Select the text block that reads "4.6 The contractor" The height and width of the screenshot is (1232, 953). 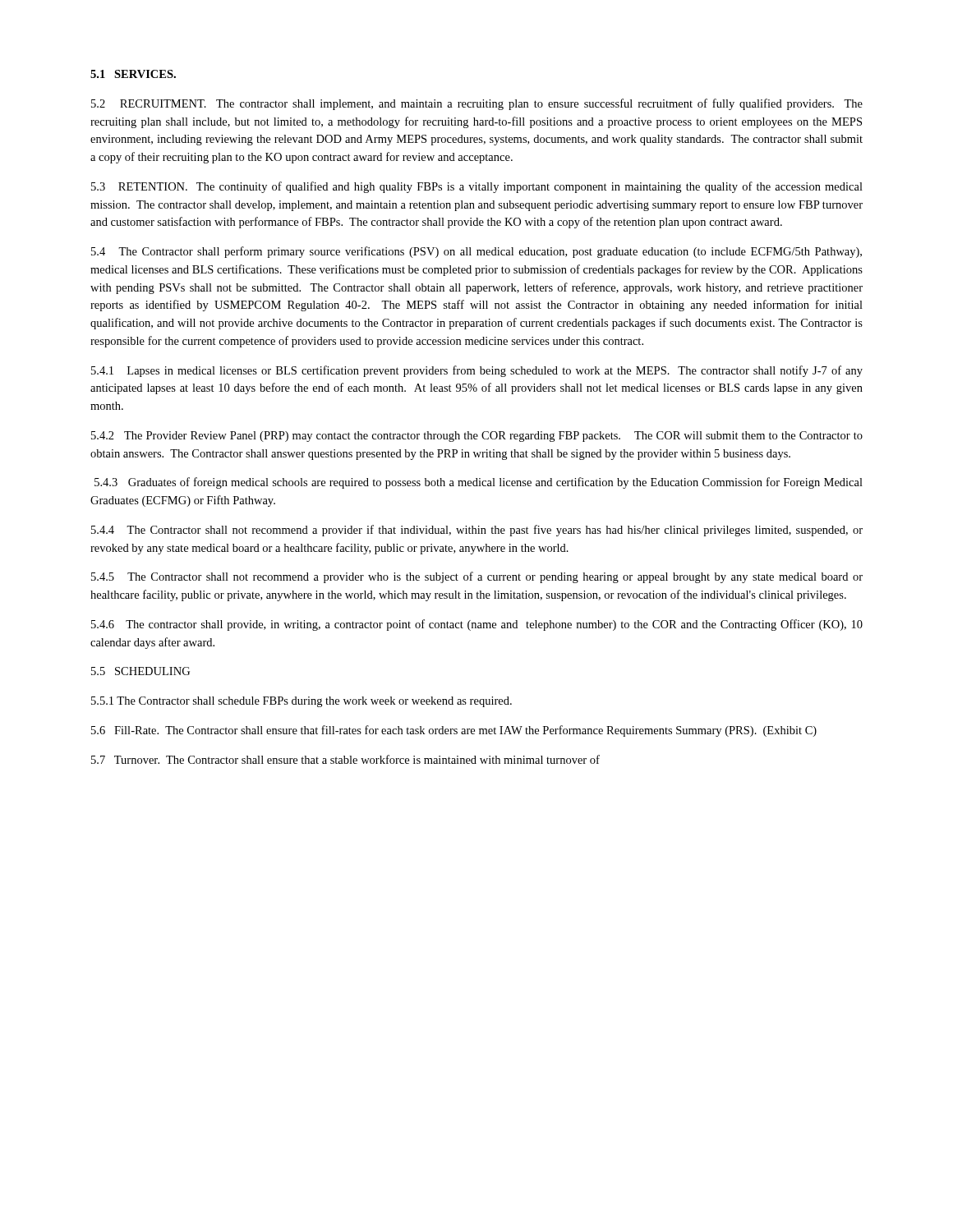tap(476, 634)
